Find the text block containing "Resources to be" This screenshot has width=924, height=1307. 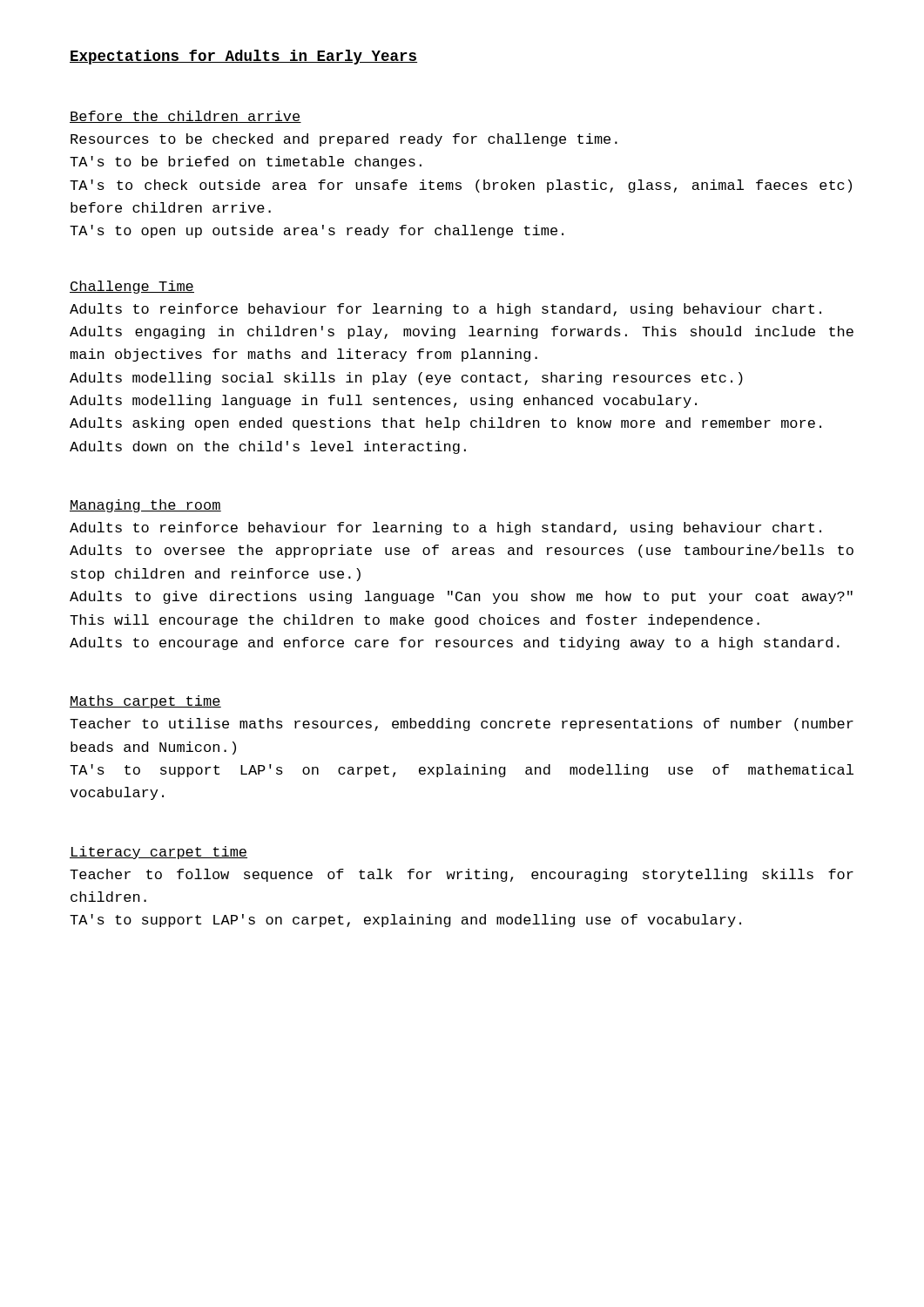[x=462, y=186]
